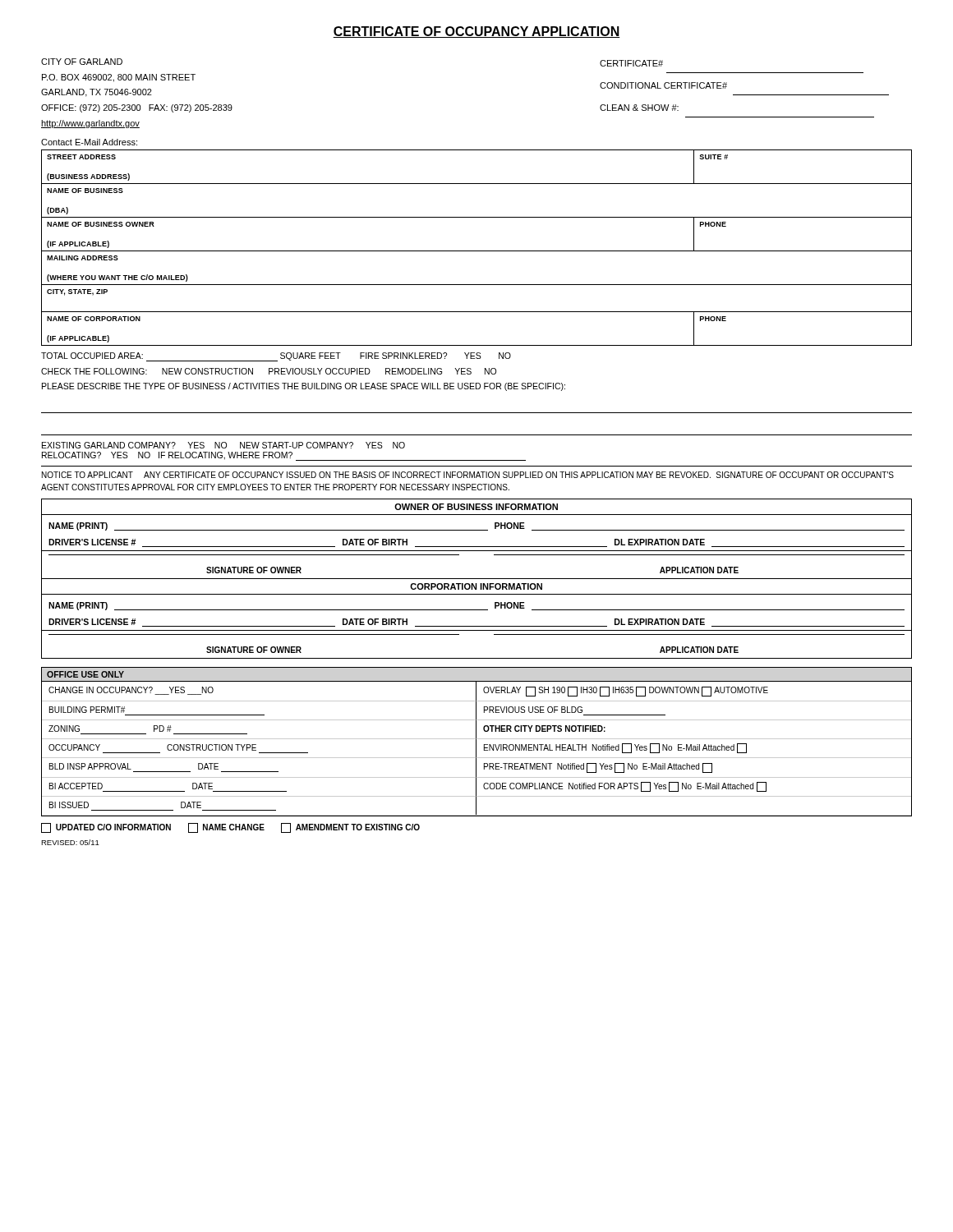
Task: Click on the table containing "OFFICE USE ONLY CHANGE"
Action: coord(476,742)
